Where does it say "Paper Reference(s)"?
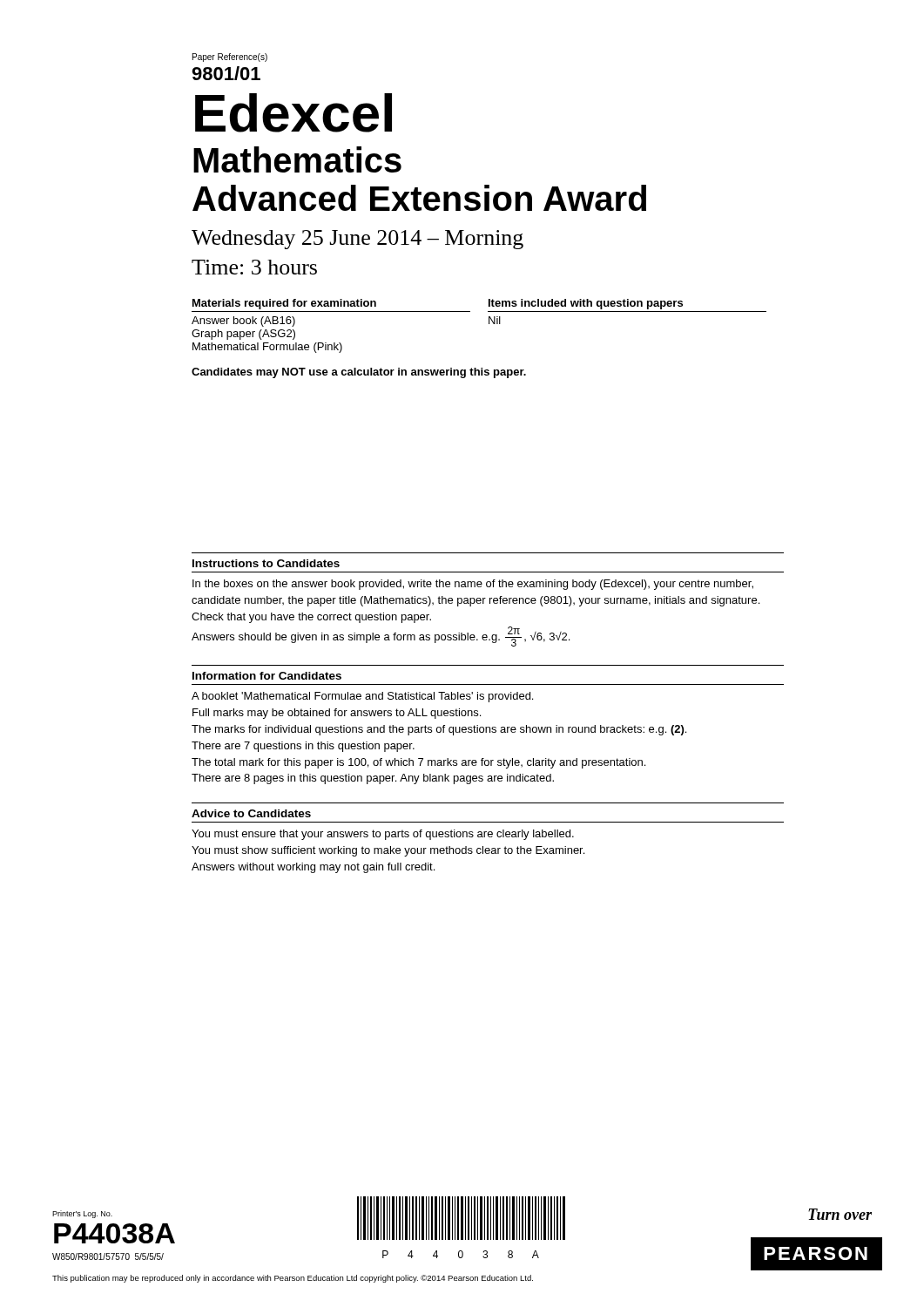The height and width of the screenshot is (1307, 924). click(x=230, y=57)
